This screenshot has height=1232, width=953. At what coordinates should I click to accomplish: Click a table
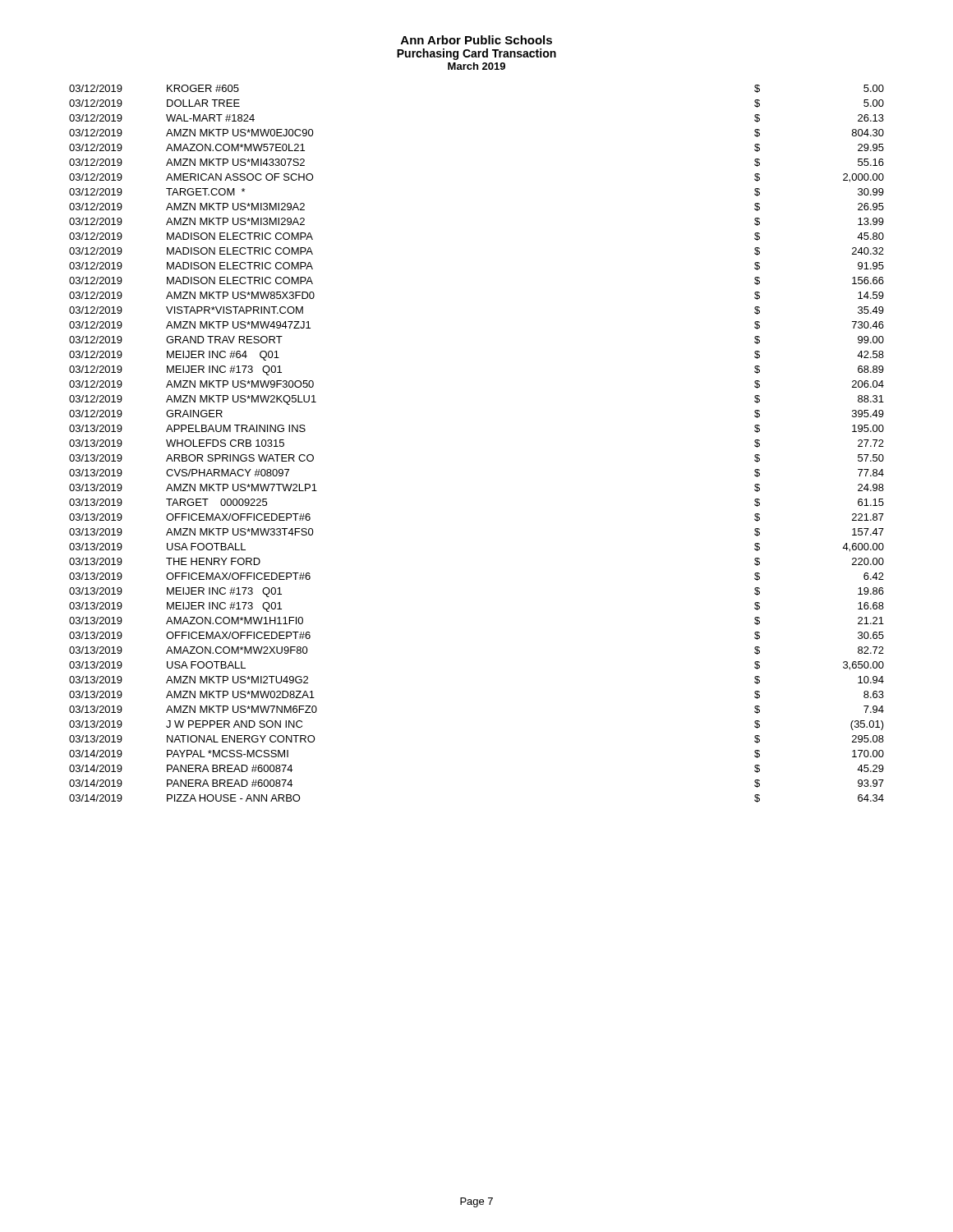coord(476,443)
